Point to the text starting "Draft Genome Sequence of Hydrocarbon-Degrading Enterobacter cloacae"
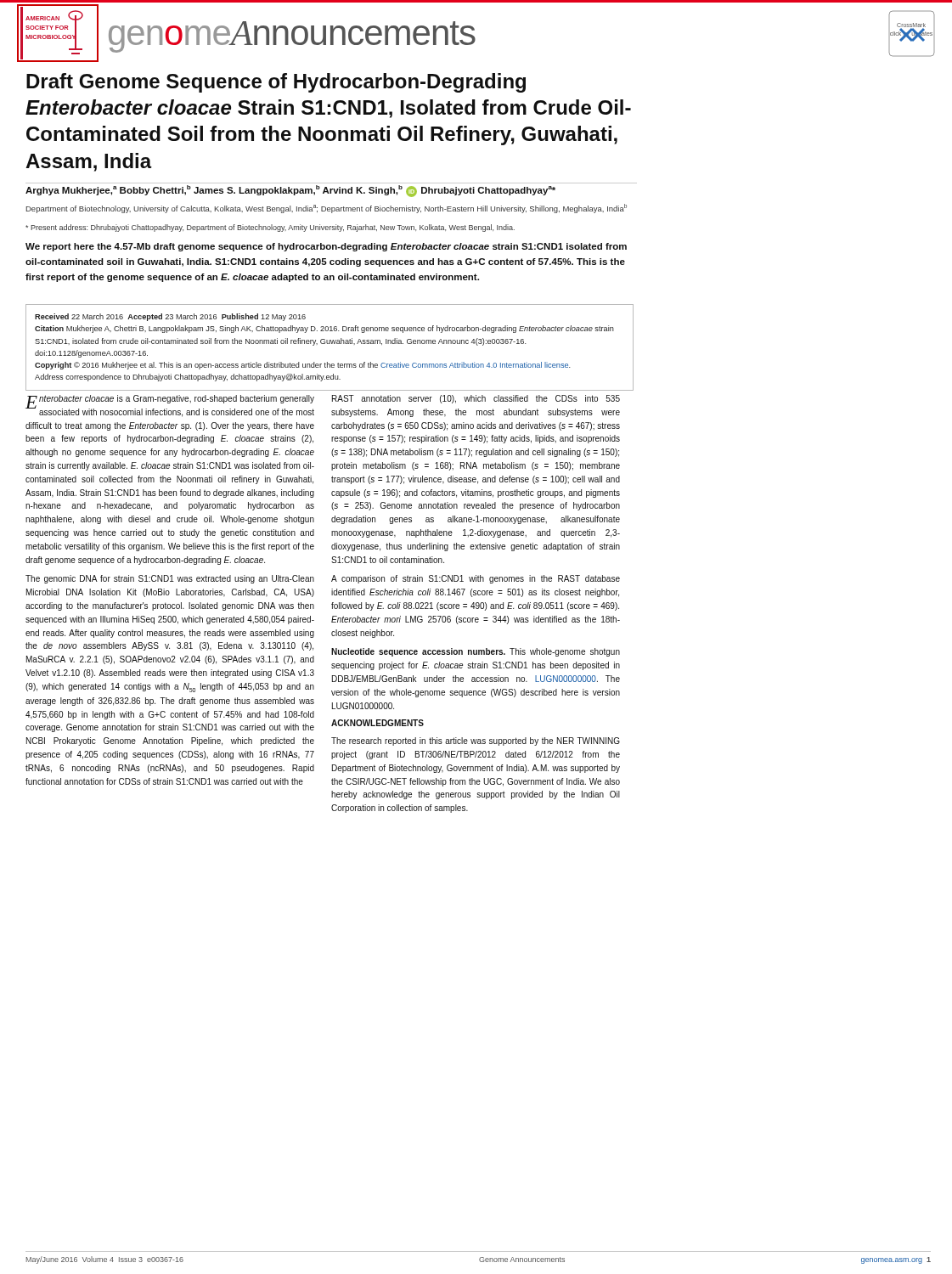The height and width of the screenshot is (1274, 952). point(331,121)
